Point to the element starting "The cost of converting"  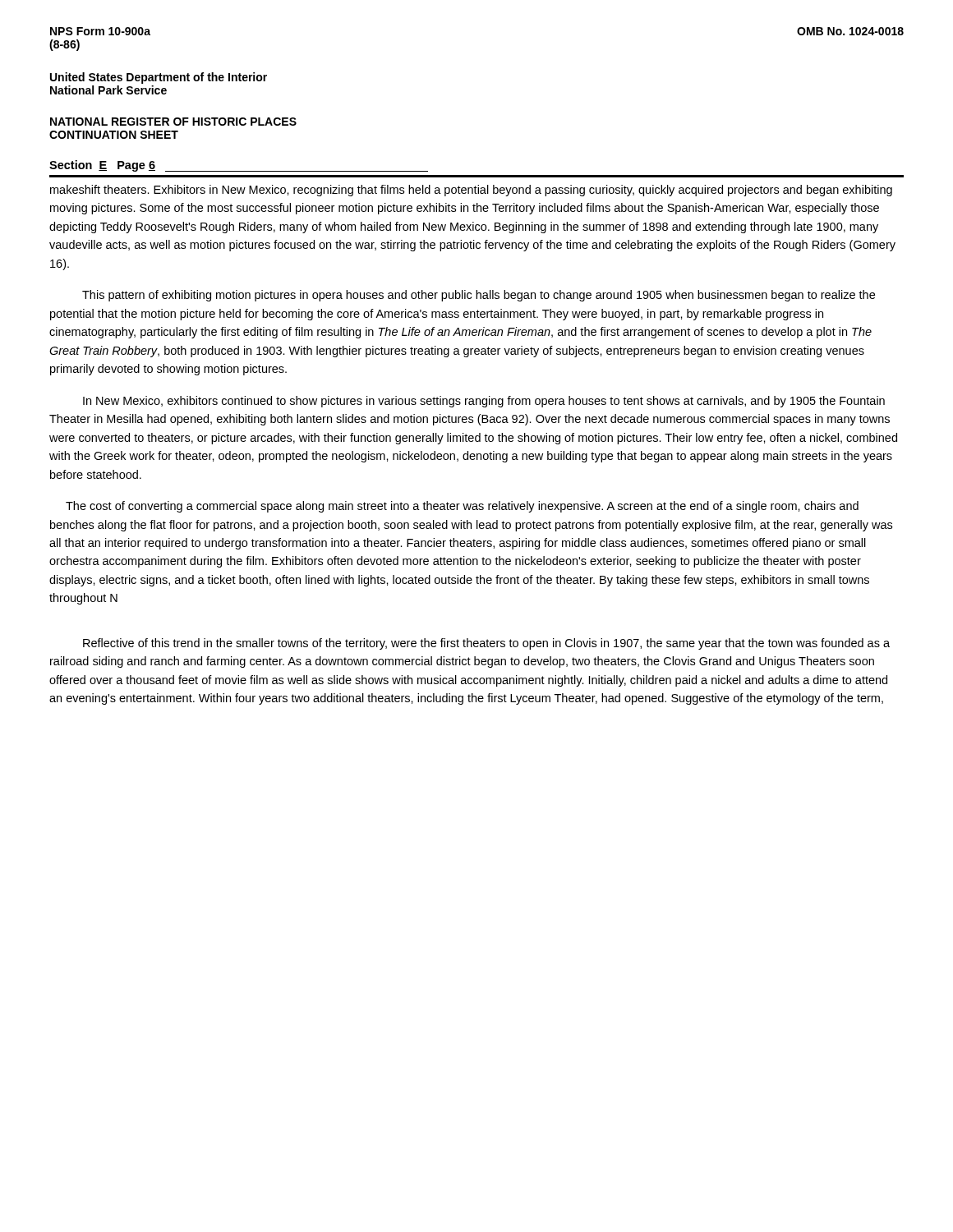(471, 552)
